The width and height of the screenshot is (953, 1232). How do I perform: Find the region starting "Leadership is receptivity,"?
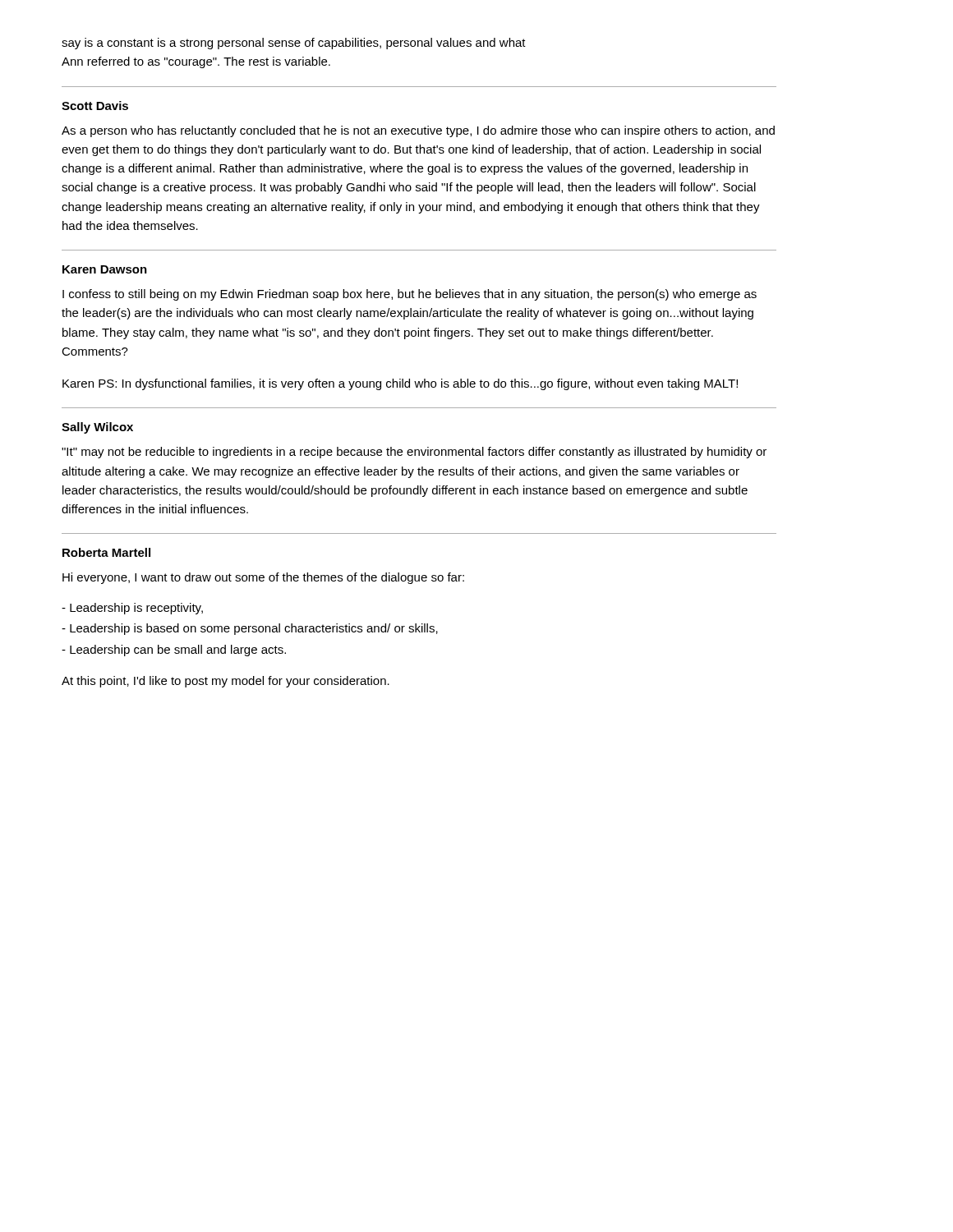(133, 607)
